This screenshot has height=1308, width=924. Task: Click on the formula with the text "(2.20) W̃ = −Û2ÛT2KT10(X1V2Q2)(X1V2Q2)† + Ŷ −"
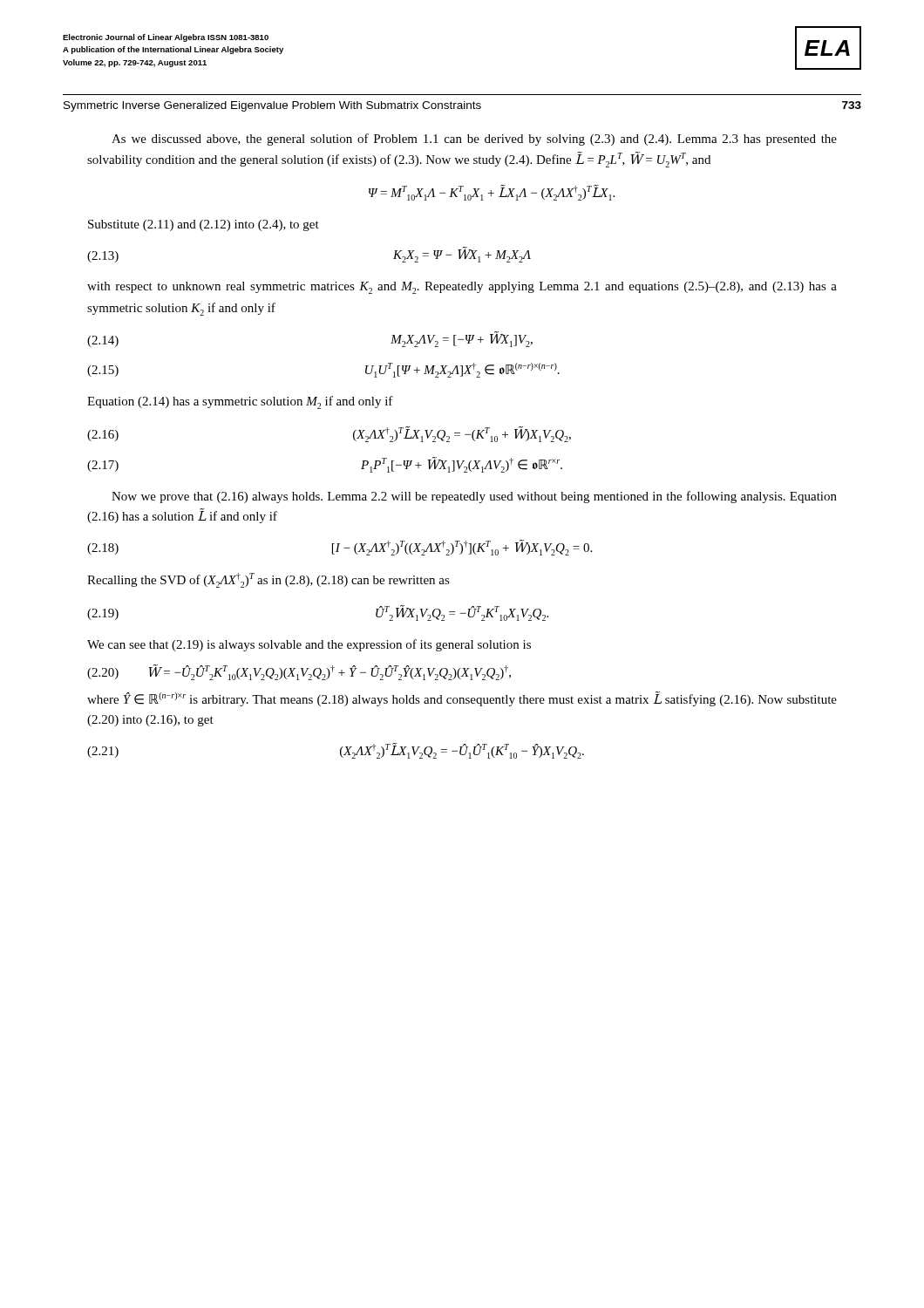point(462,673)
